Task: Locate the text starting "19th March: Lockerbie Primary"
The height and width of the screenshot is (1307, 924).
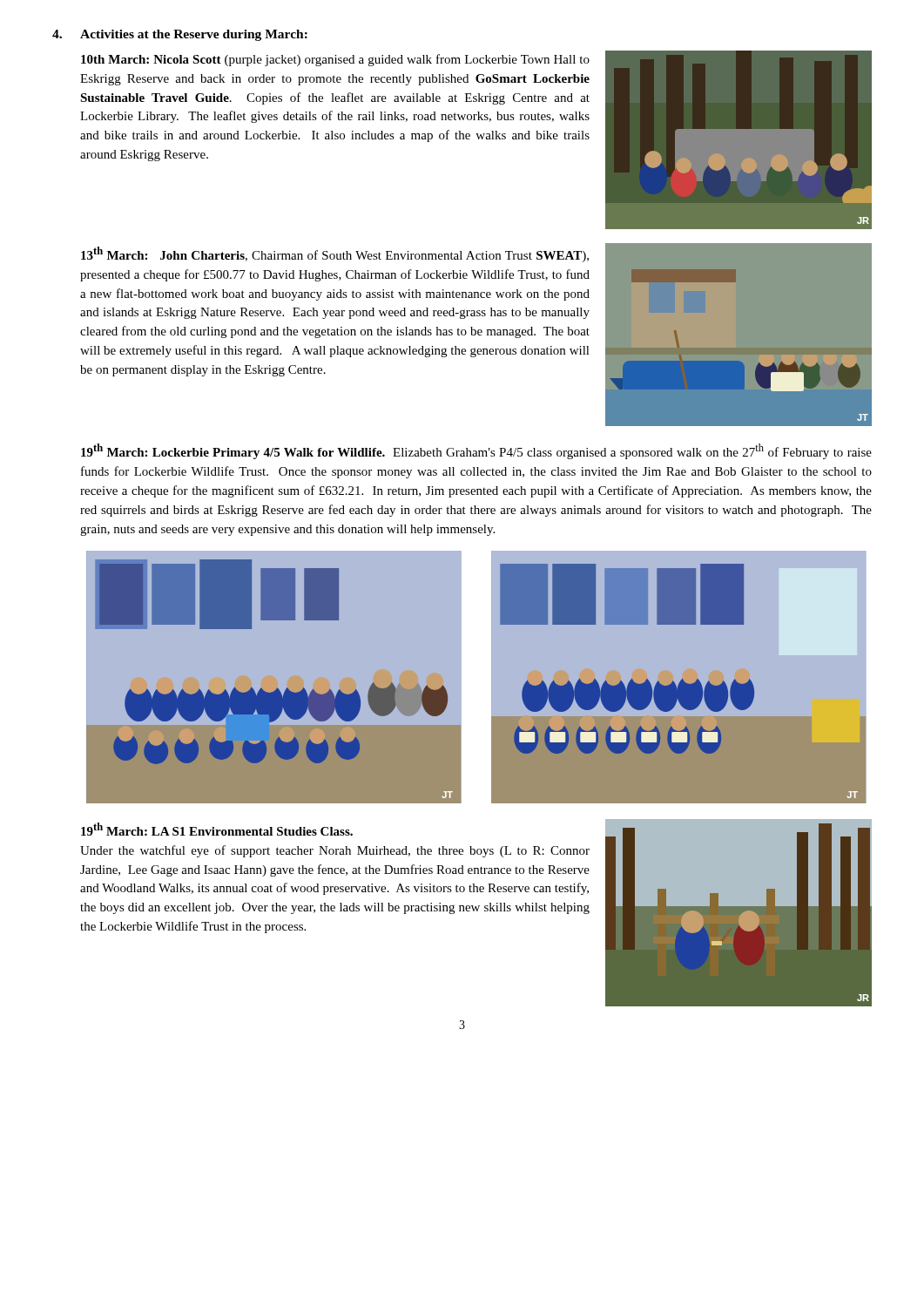Action: 476,489
